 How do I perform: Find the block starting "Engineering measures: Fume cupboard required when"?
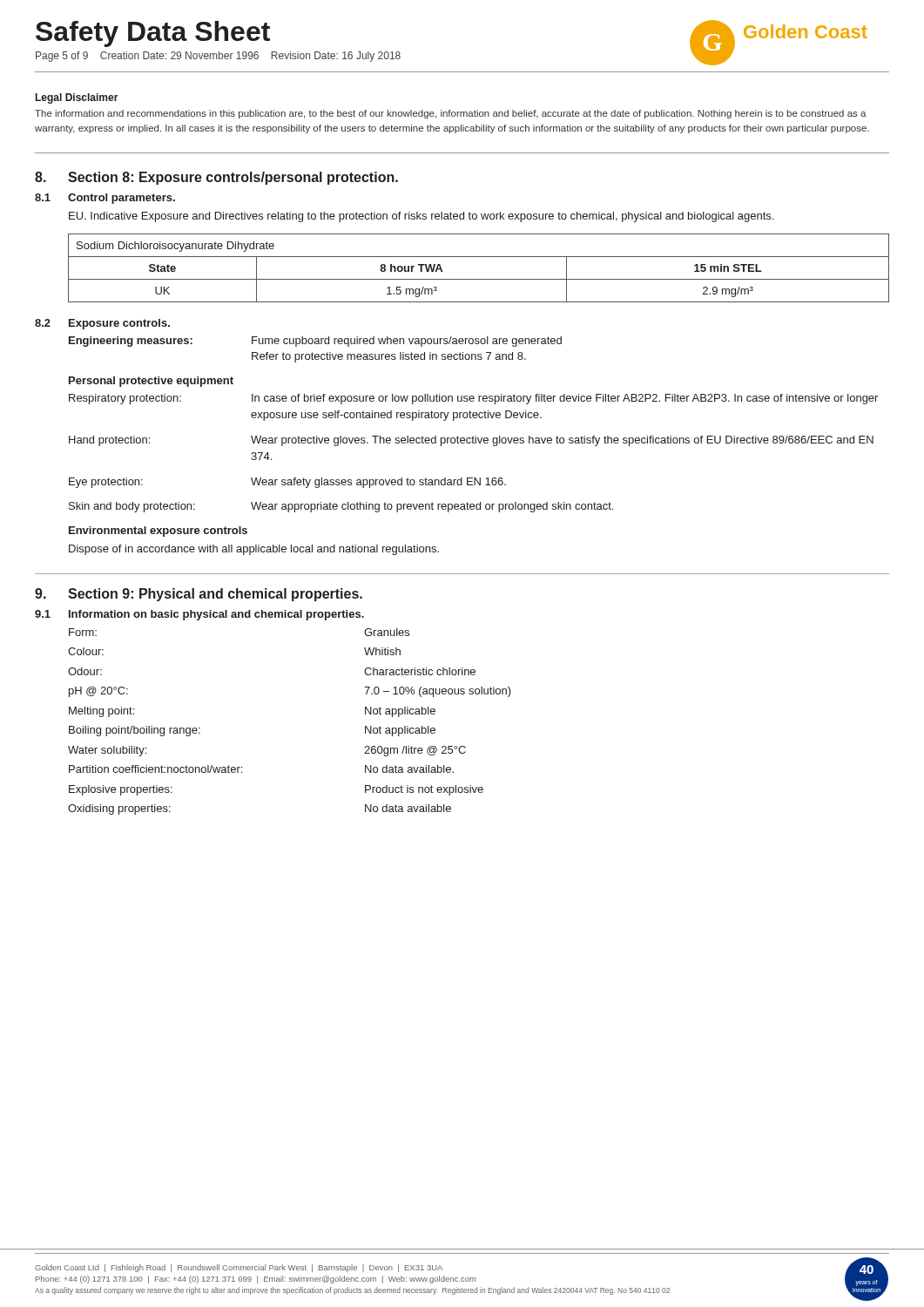click(x=479, y=349)
